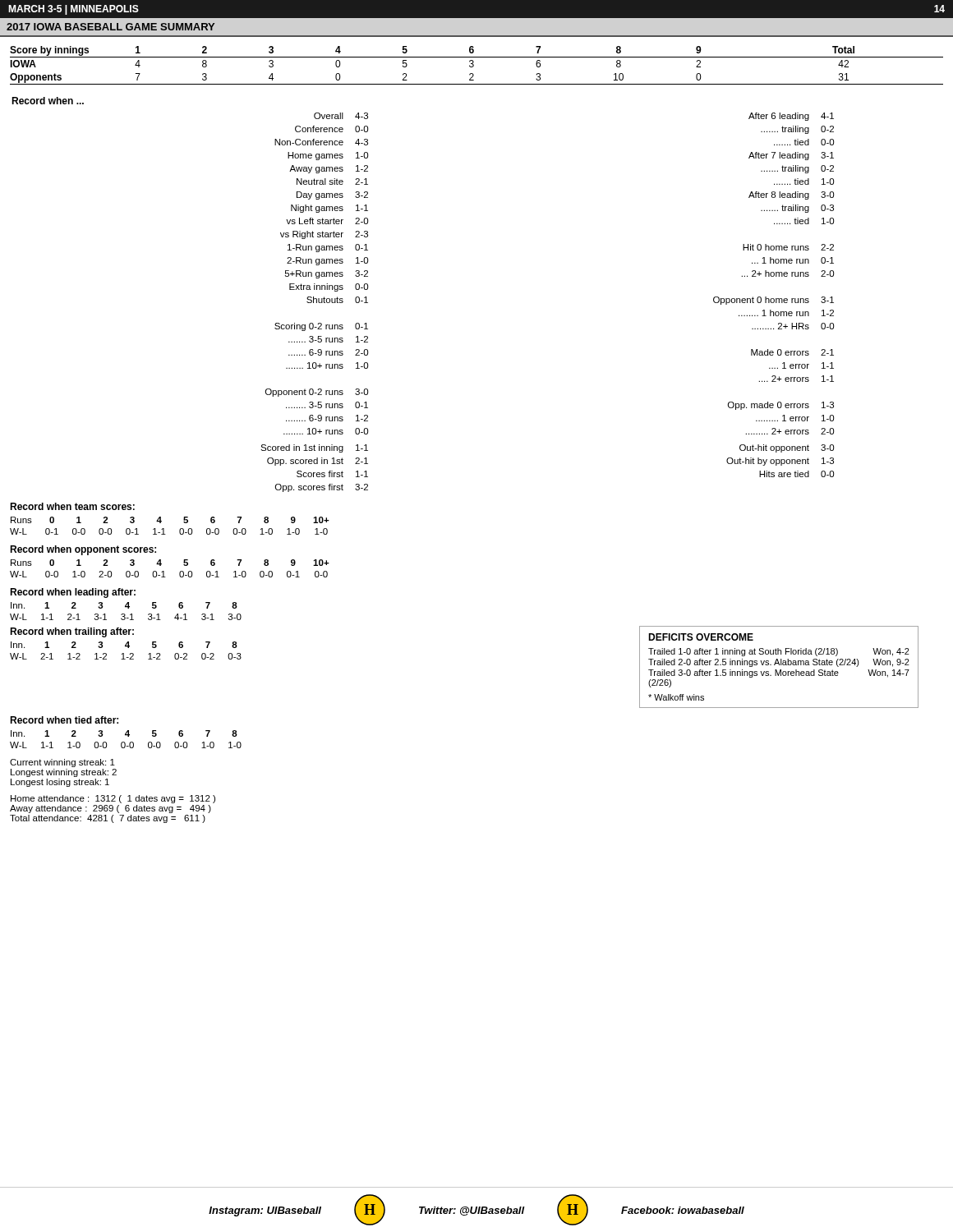Point to the block beginning "Home attendance : 1312 ( 1 dates"

point(113,808)
